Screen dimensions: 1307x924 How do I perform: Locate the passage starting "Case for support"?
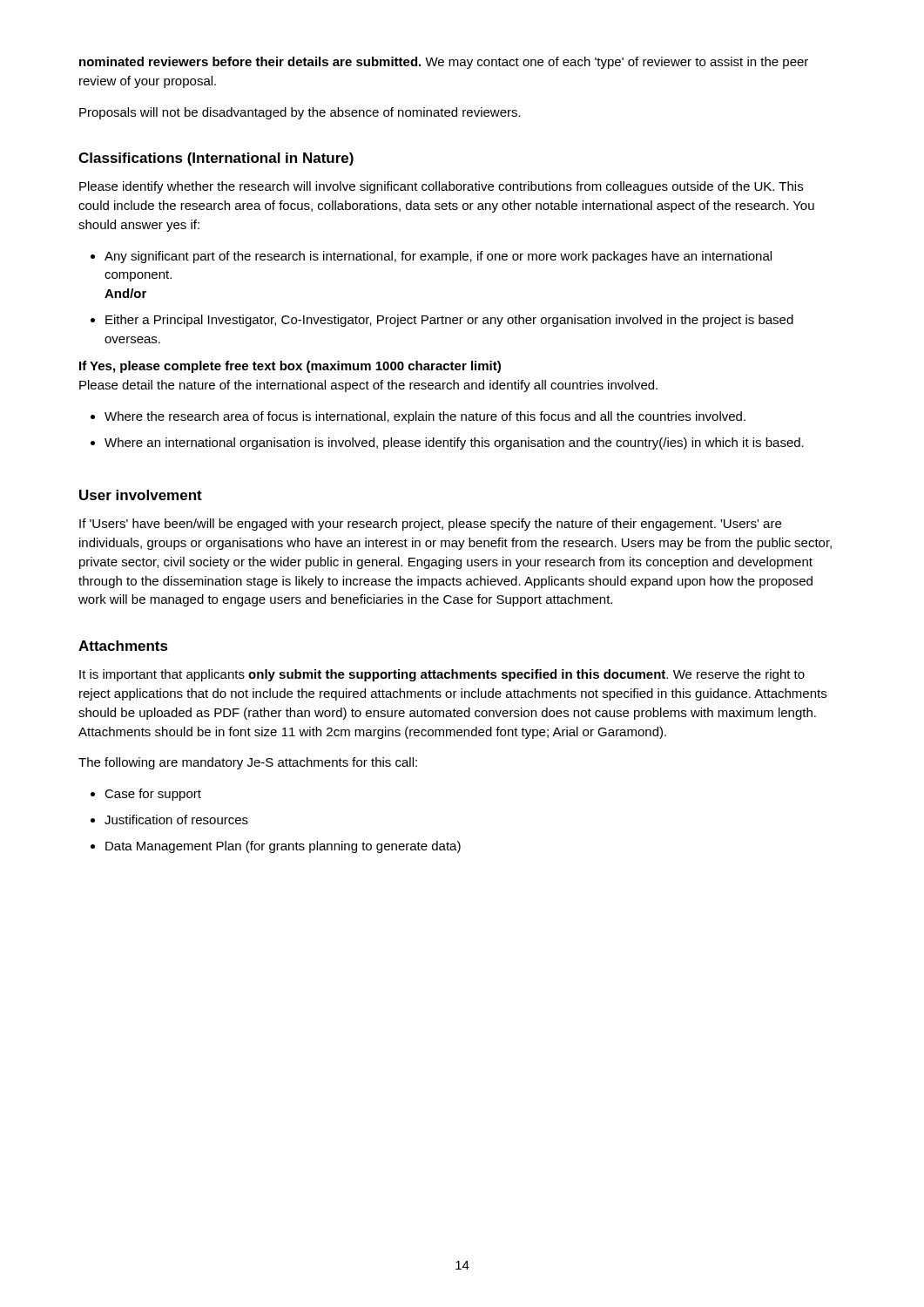153,793
